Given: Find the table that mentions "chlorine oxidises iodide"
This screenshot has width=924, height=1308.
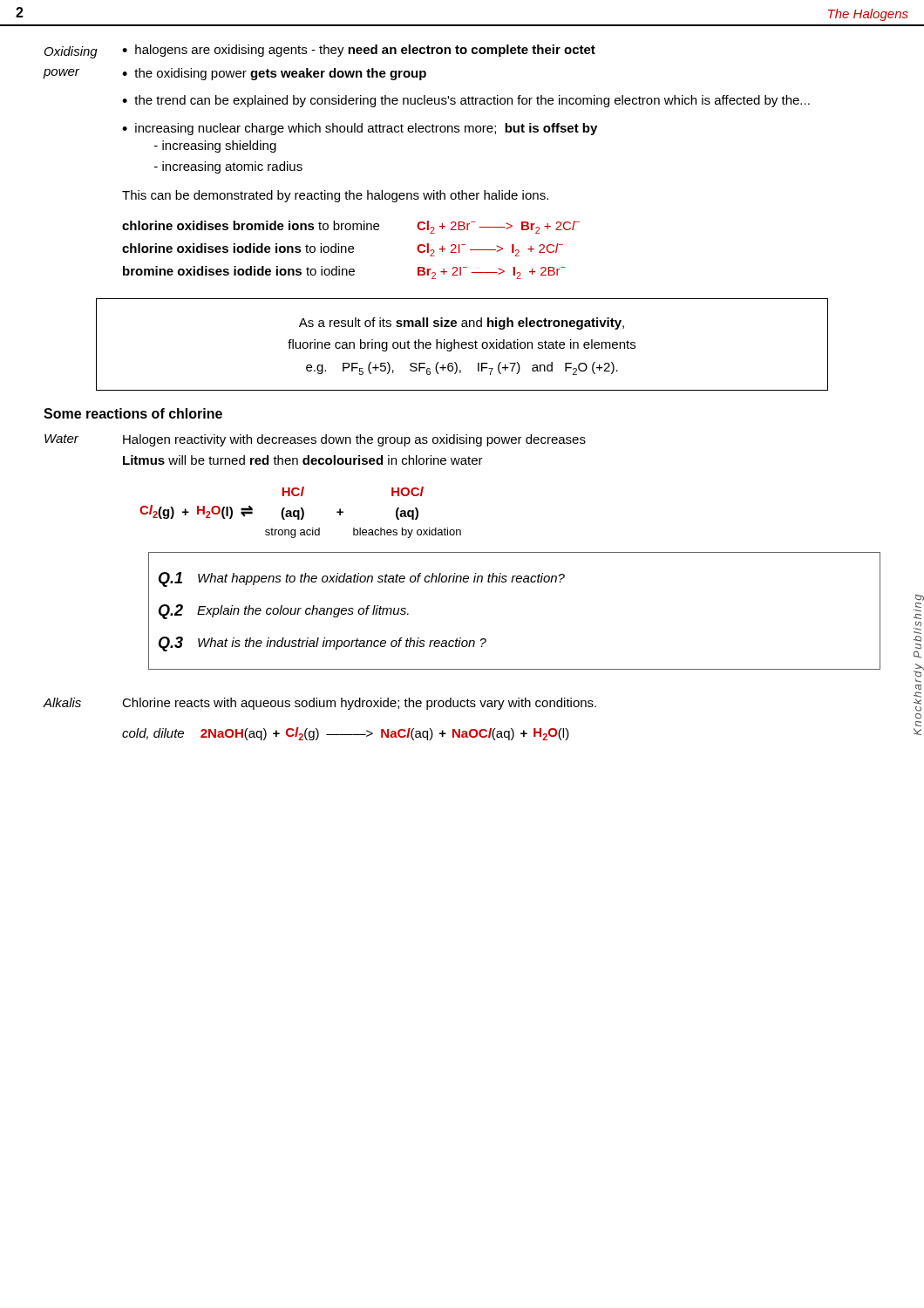Looking at the screenshot, I should click(501, 248).
